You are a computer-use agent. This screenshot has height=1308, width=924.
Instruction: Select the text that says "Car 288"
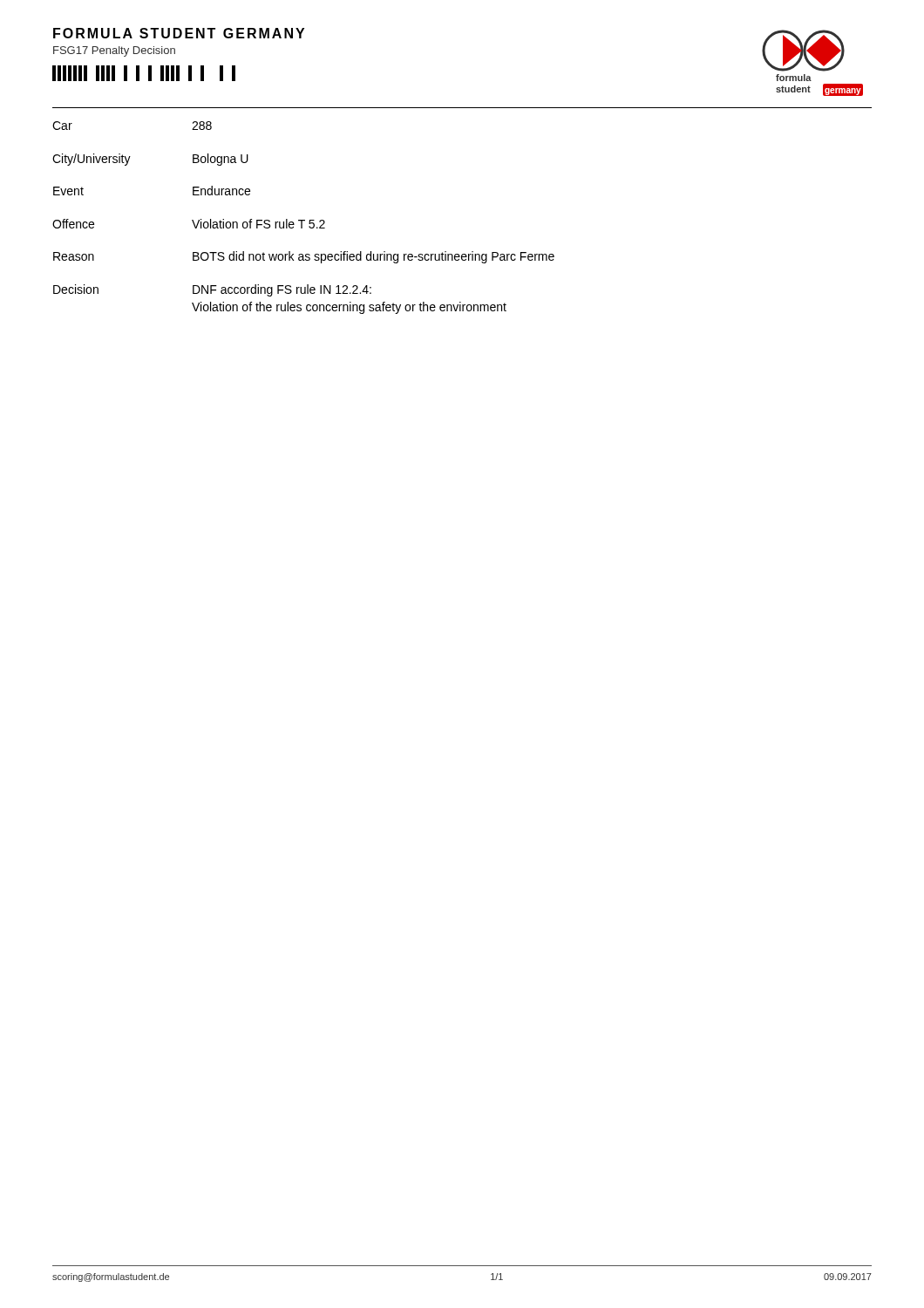61,127
